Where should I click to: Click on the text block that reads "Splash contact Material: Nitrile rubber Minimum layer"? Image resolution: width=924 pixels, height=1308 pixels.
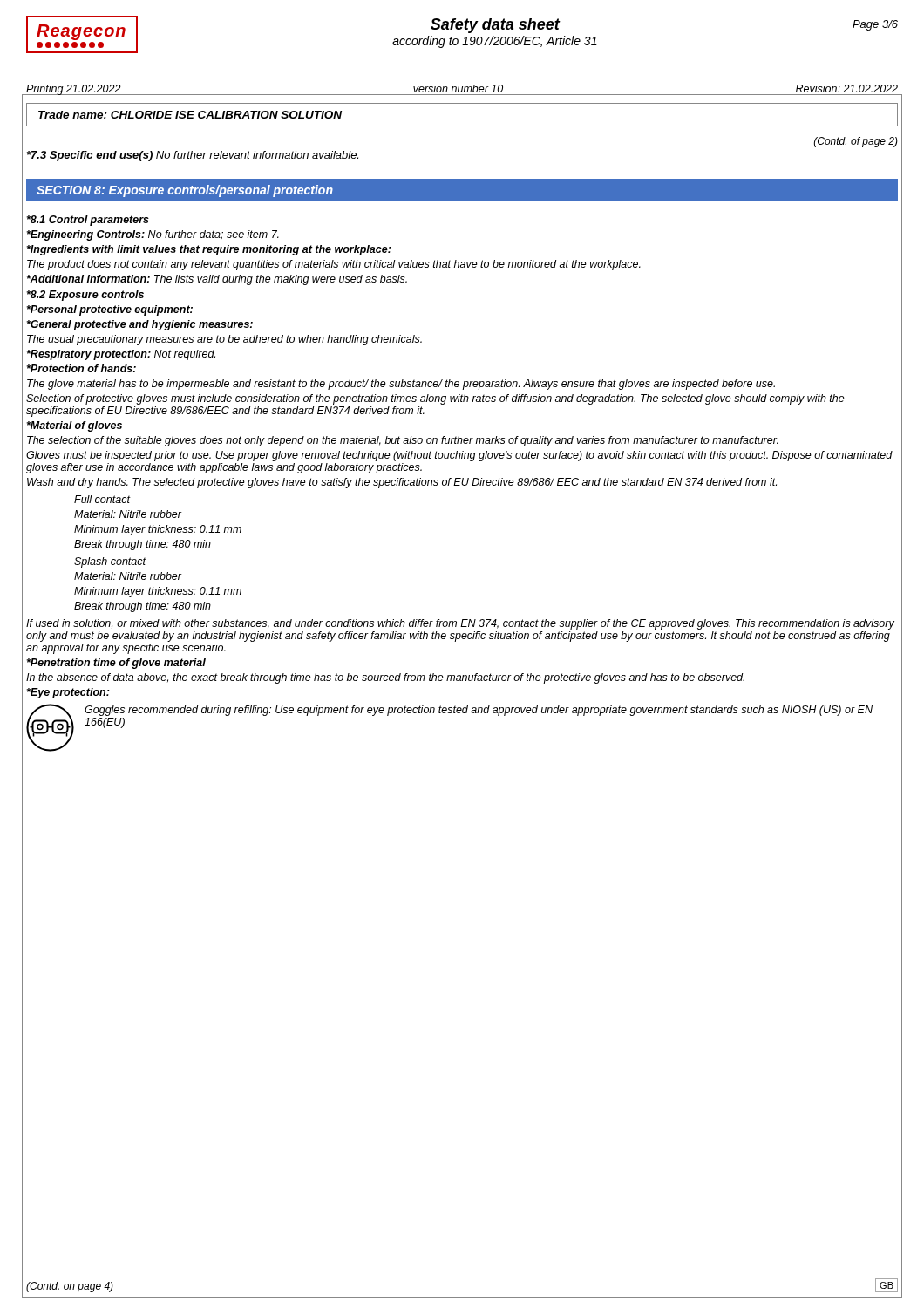pos(110,562)
